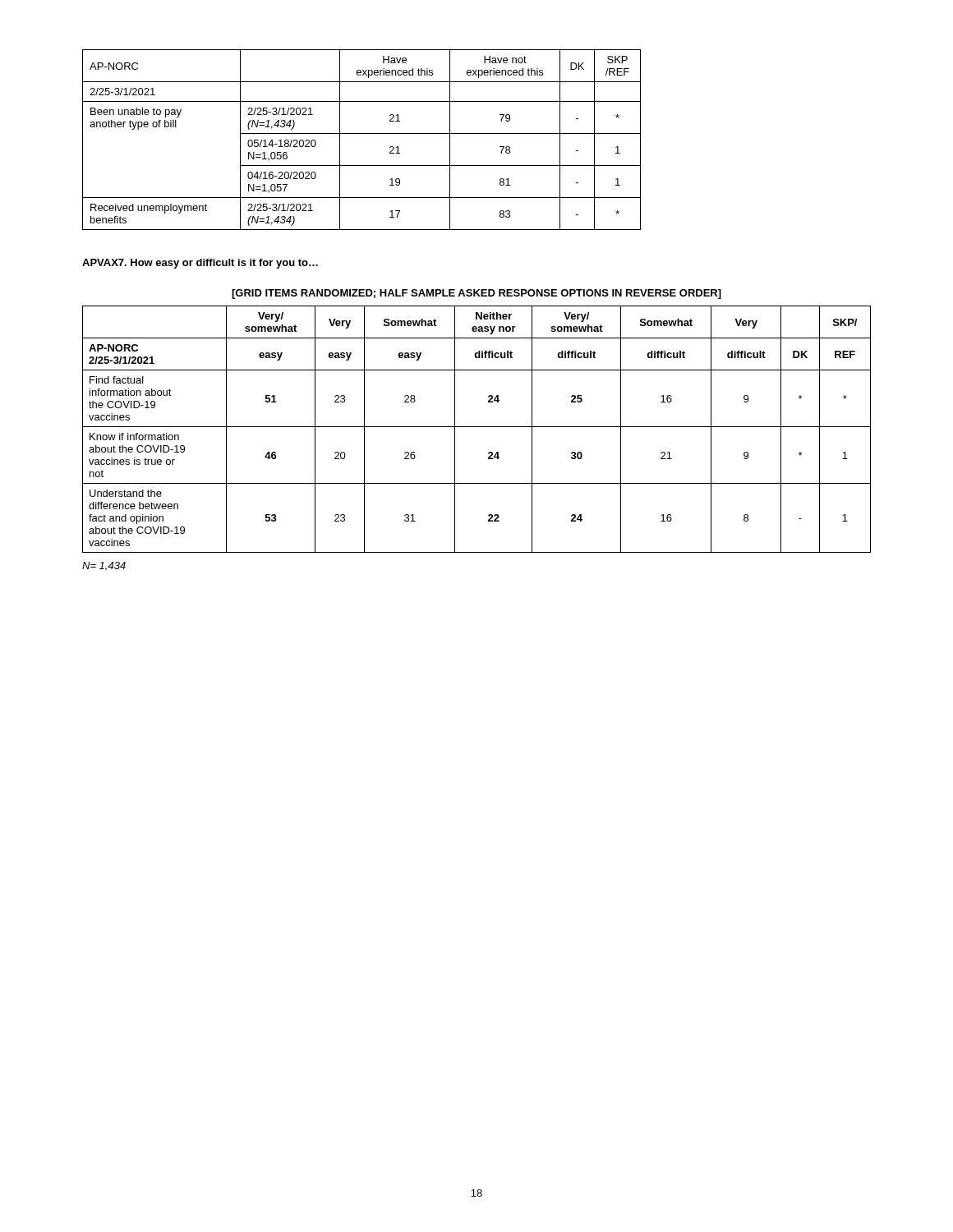The height and width of the screenshot is (1232, 953).
Task: Click on the table containing "2/25-3/1/2021 (N=1,434)"
Action: (476, 140)
